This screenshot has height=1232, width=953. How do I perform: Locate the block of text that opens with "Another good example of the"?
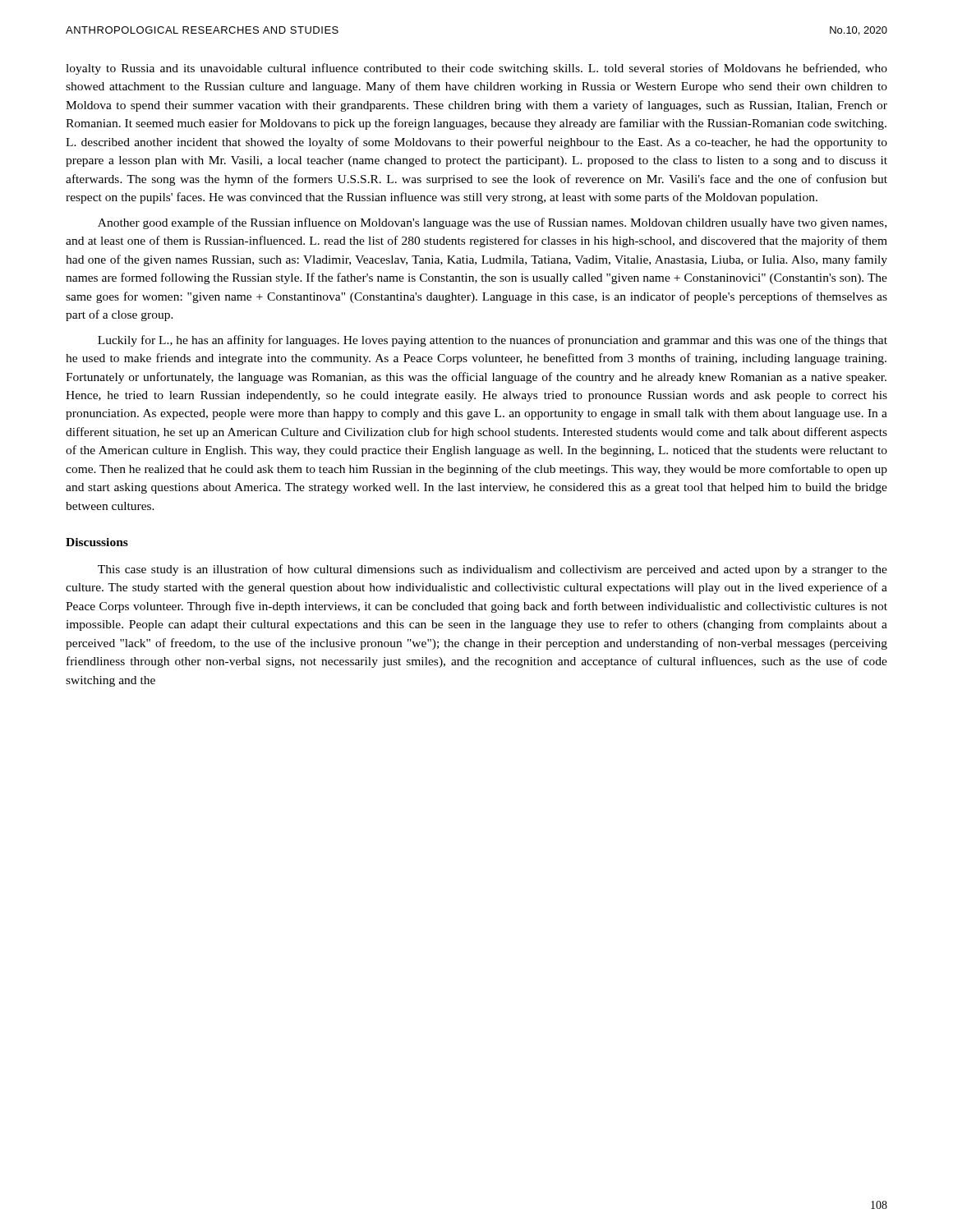tap(476, 268)
